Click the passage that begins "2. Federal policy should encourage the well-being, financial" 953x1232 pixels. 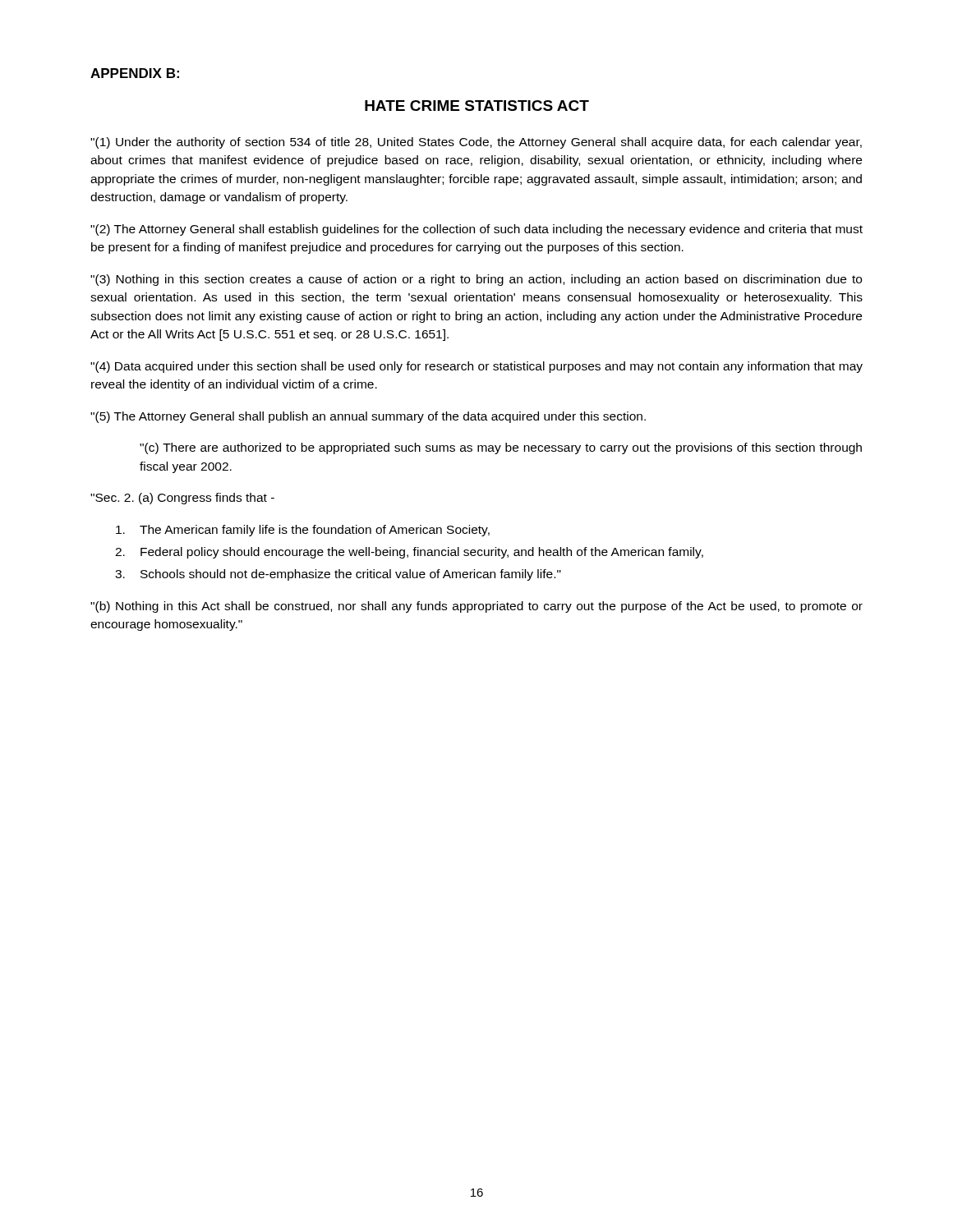[489, 552]
